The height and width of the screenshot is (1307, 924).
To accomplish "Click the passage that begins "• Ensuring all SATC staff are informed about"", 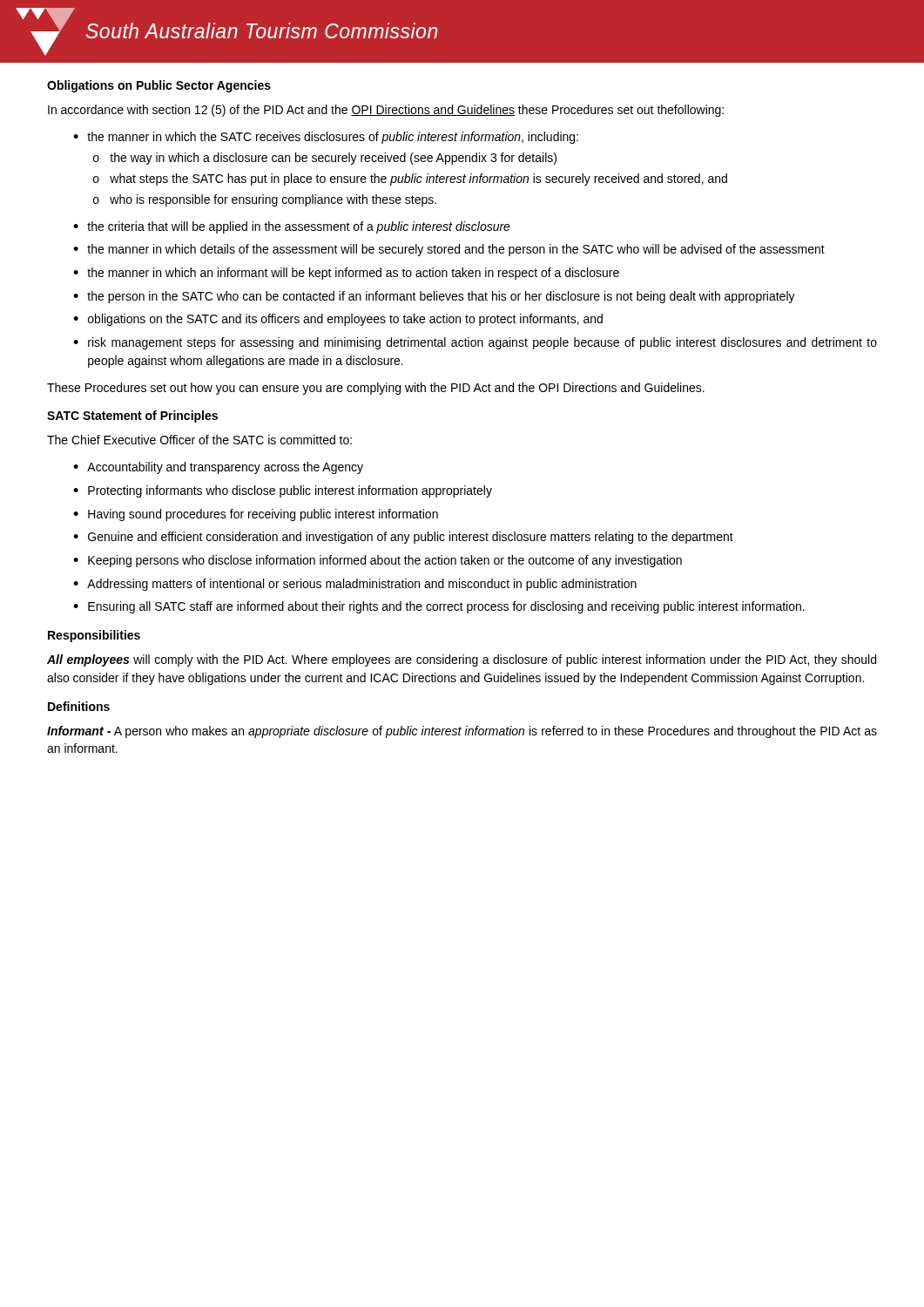I will pos(439,607).
